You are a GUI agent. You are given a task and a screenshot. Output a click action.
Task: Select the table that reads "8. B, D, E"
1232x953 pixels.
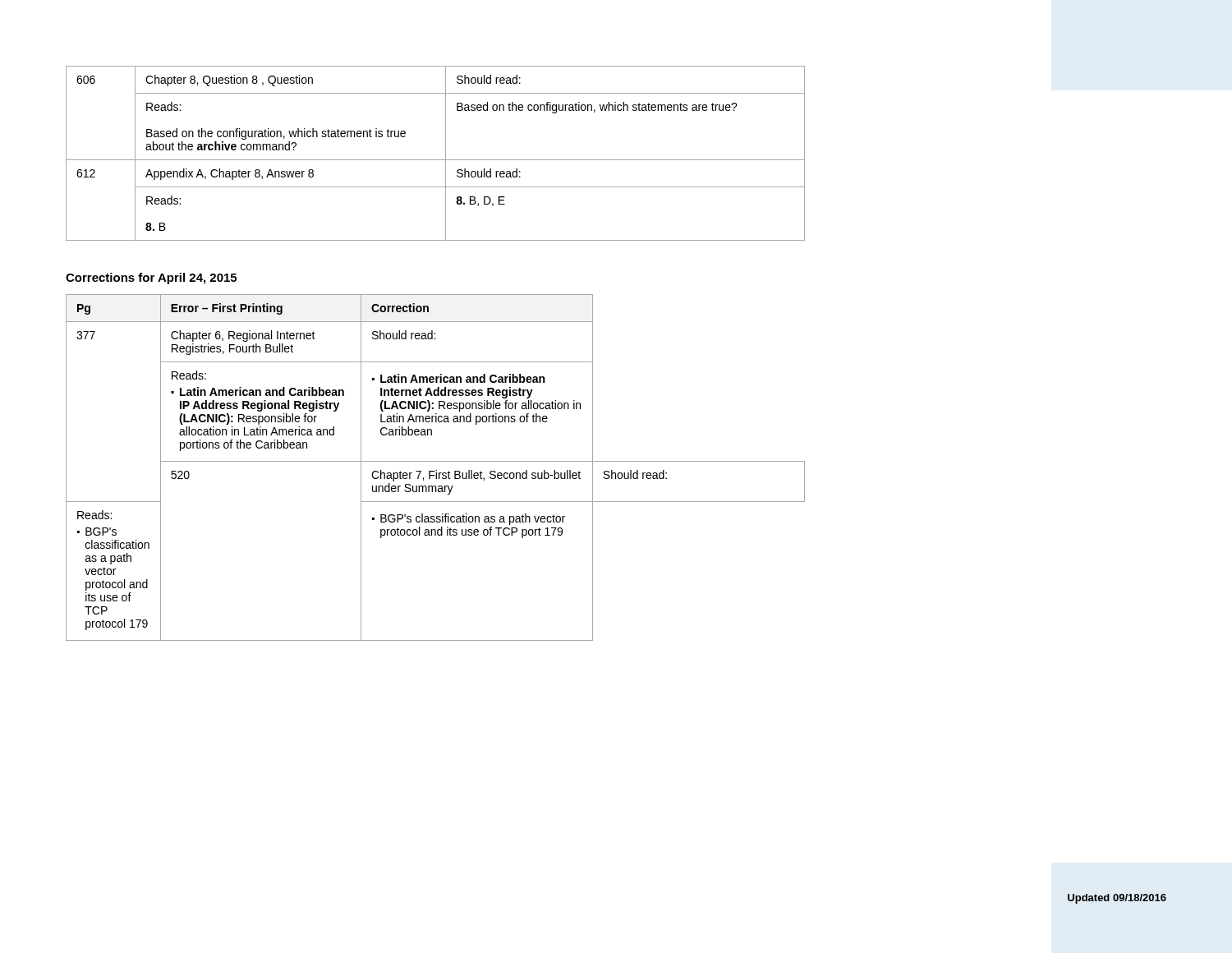coord(517,153)
